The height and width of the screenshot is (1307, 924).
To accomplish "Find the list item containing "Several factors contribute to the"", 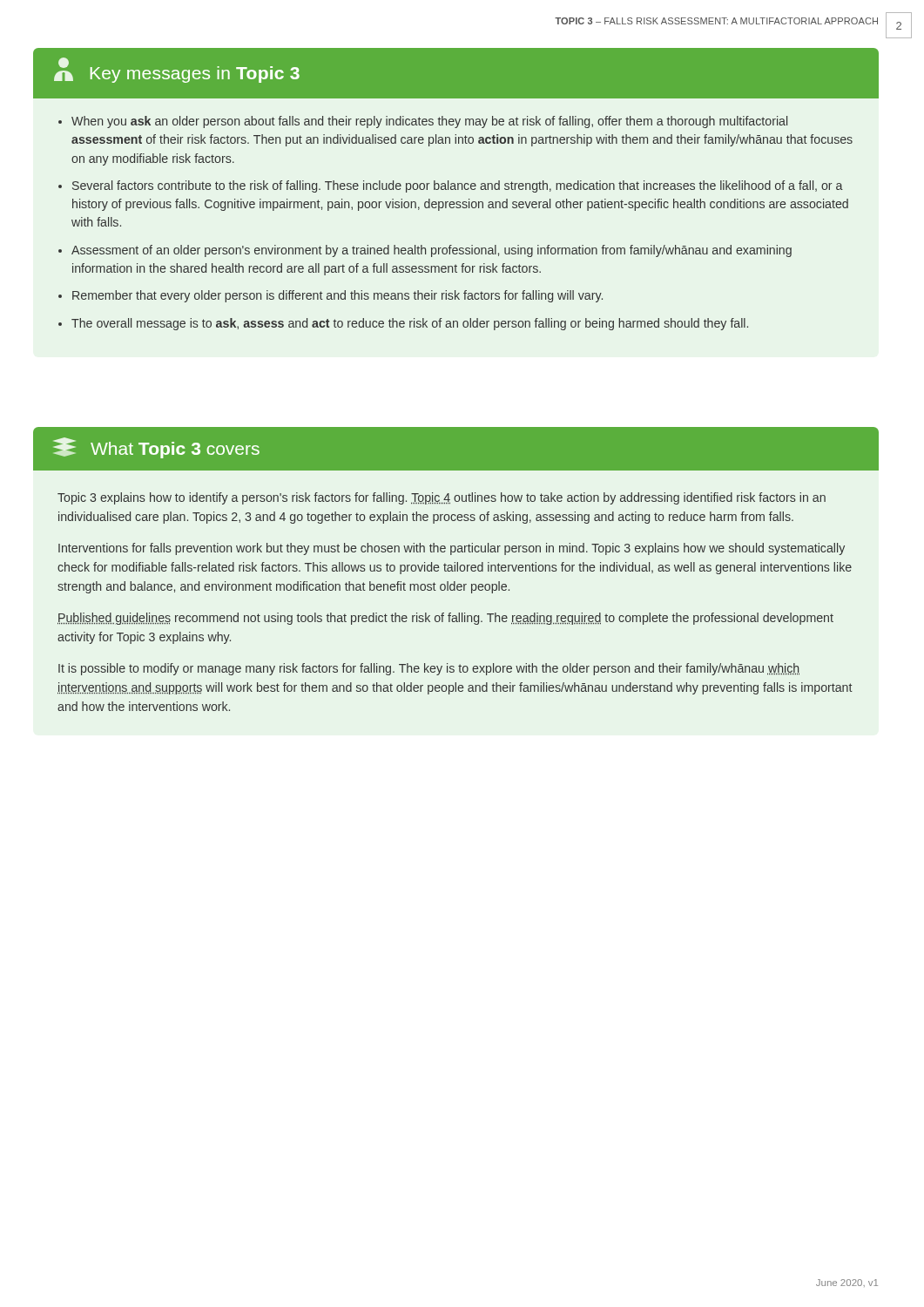I will (460, 204).
